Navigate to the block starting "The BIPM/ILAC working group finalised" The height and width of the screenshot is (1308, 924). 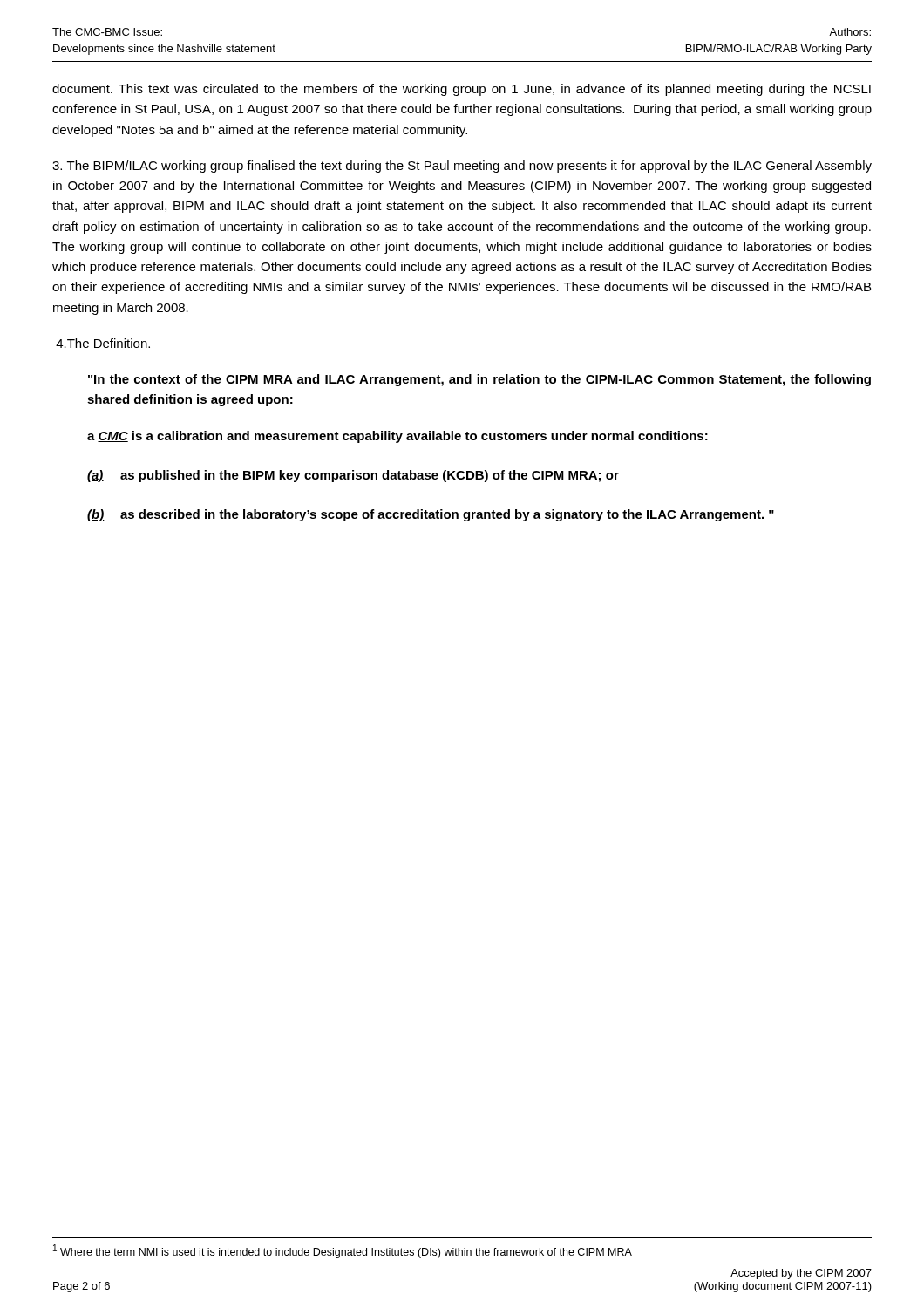[462, 236]
